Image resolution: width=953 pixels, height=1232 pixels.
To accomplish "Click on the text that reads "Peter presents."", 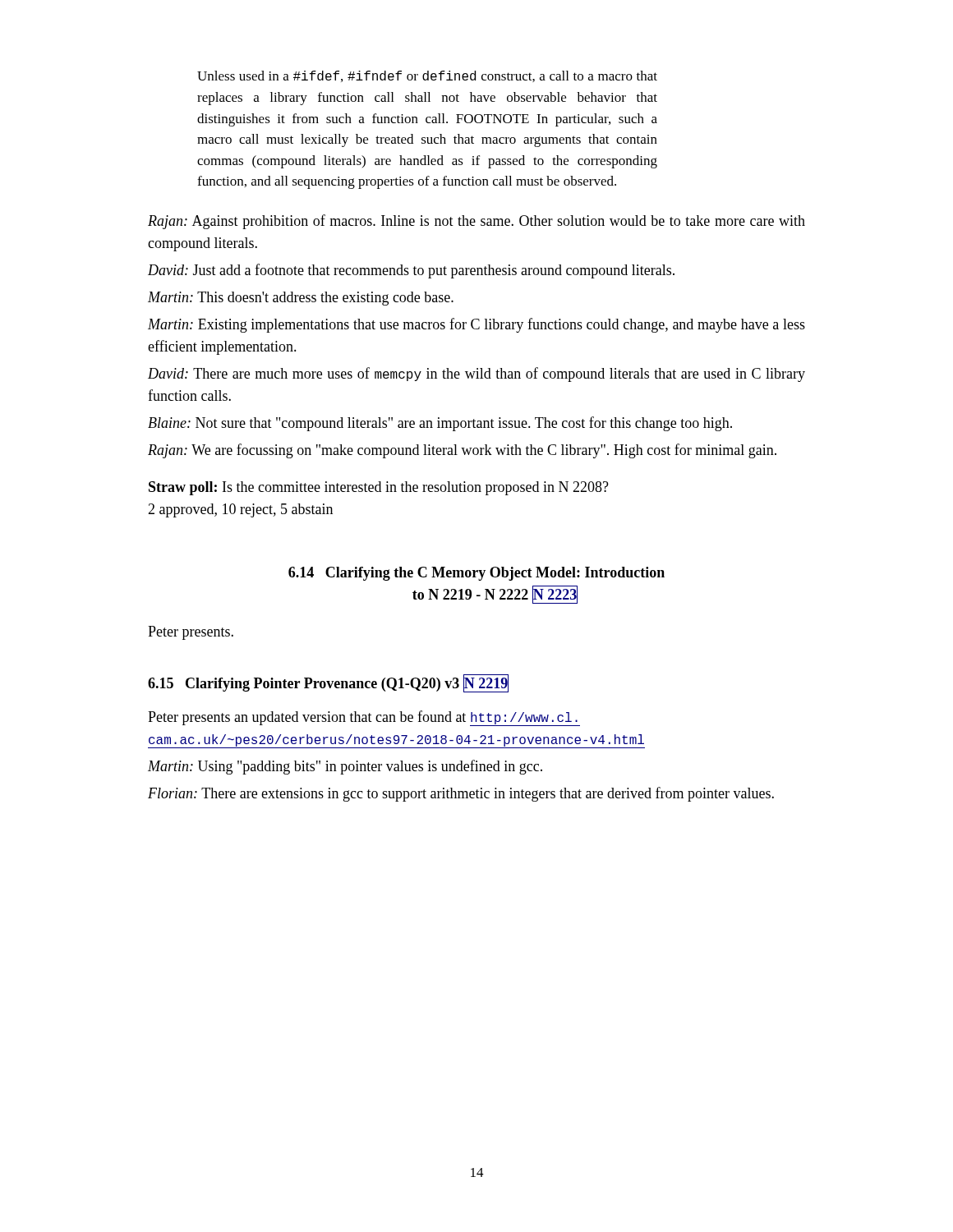I will pos(191,633).
